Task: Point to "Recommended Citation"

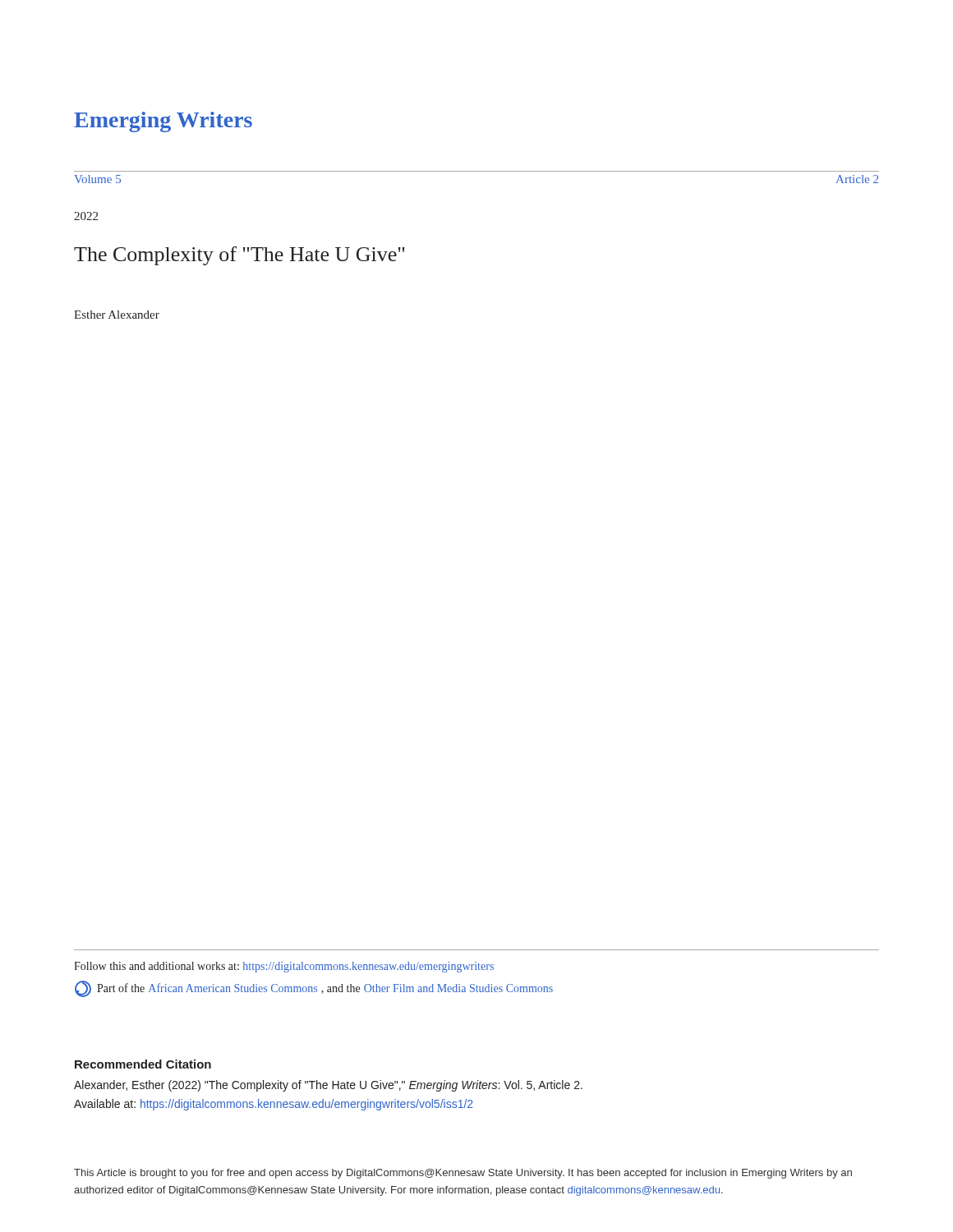Action: (x=143, y=1064)
